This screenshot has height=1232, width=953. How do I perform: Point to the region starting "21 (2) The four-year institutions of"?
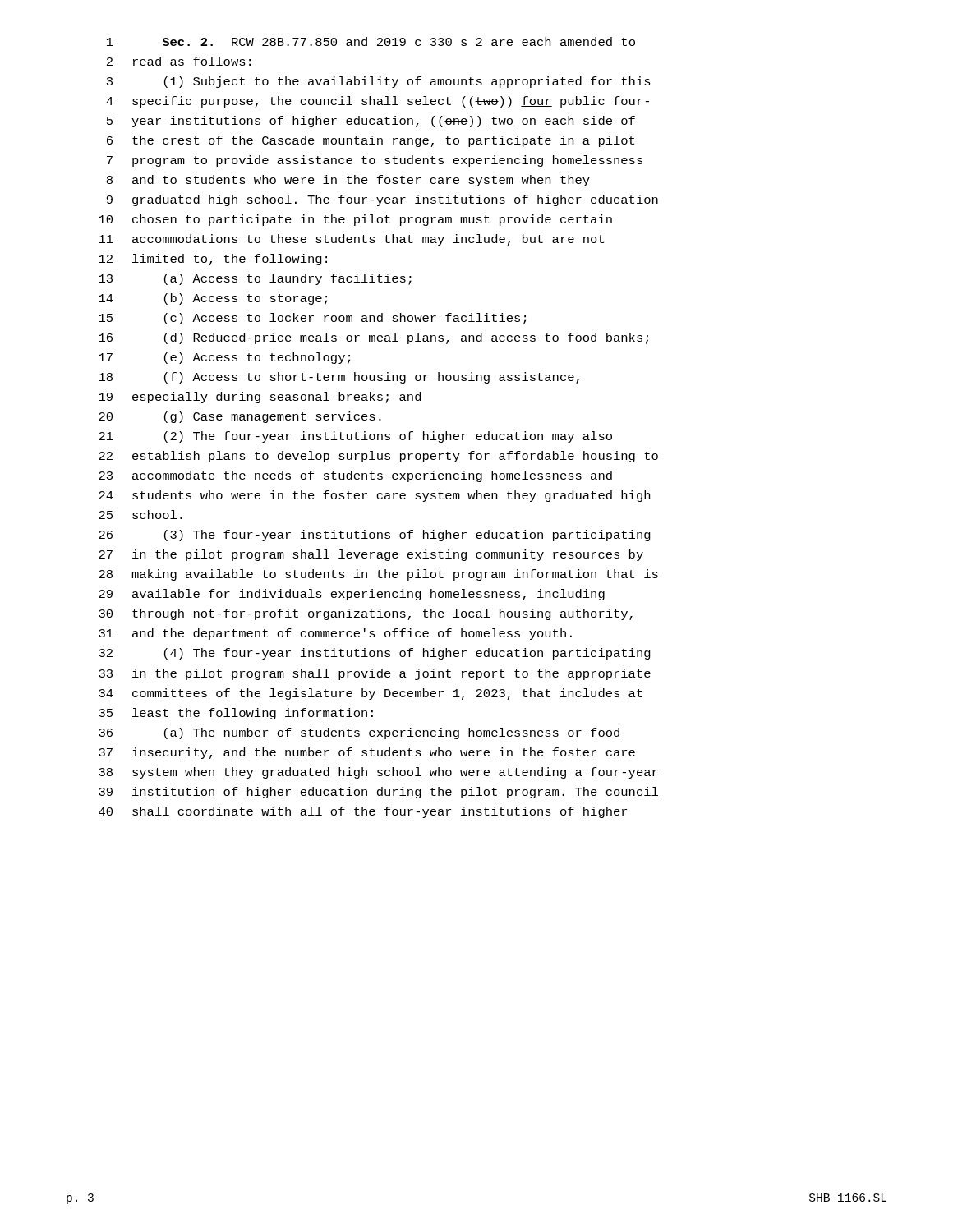(x=485, y=477)
